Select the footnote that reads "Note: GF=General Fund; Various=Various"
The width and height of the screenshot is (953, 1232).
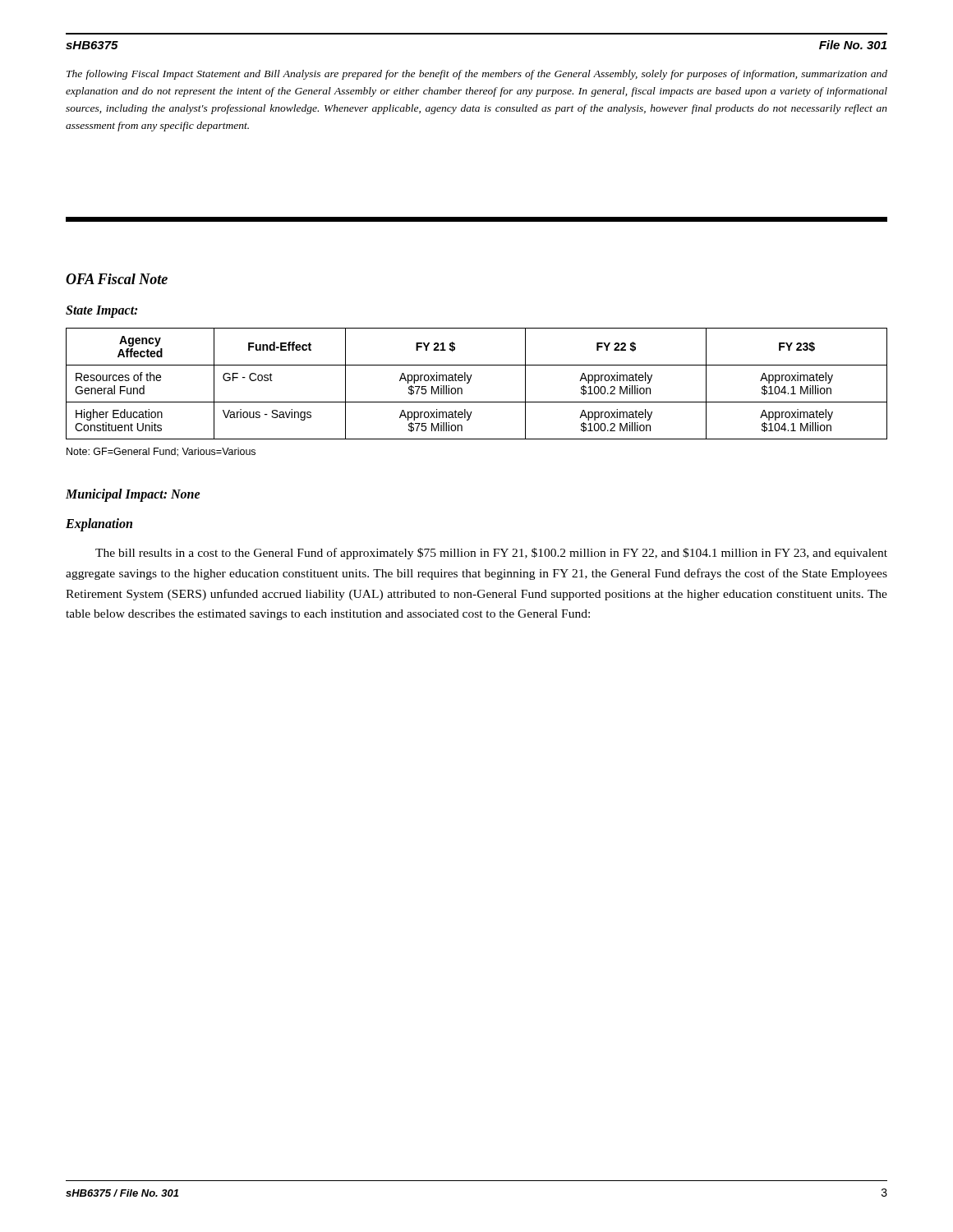pyautogui.click(x=161, y=452)
